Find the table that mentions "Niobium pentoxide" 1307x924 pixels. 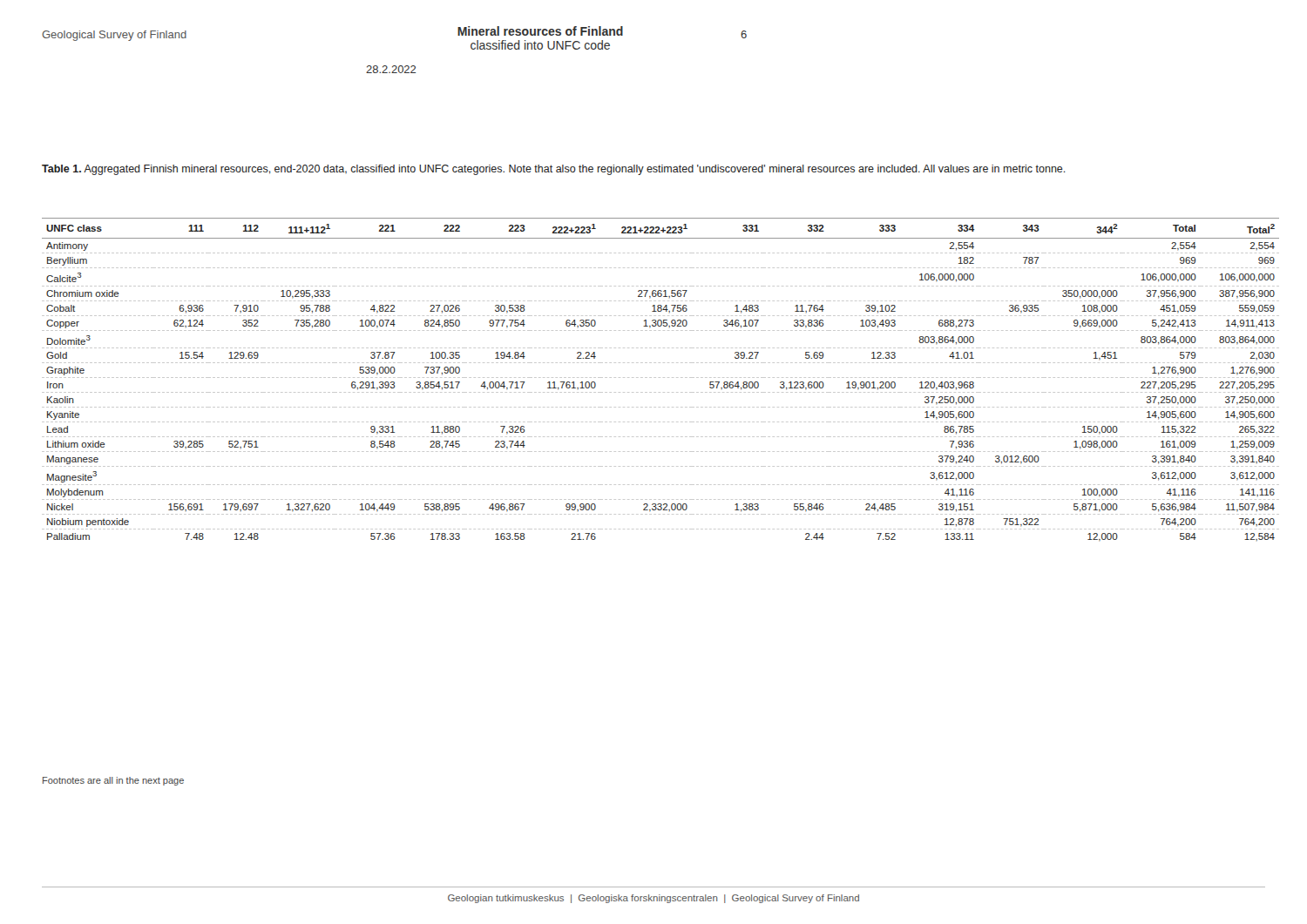point(660,381)
